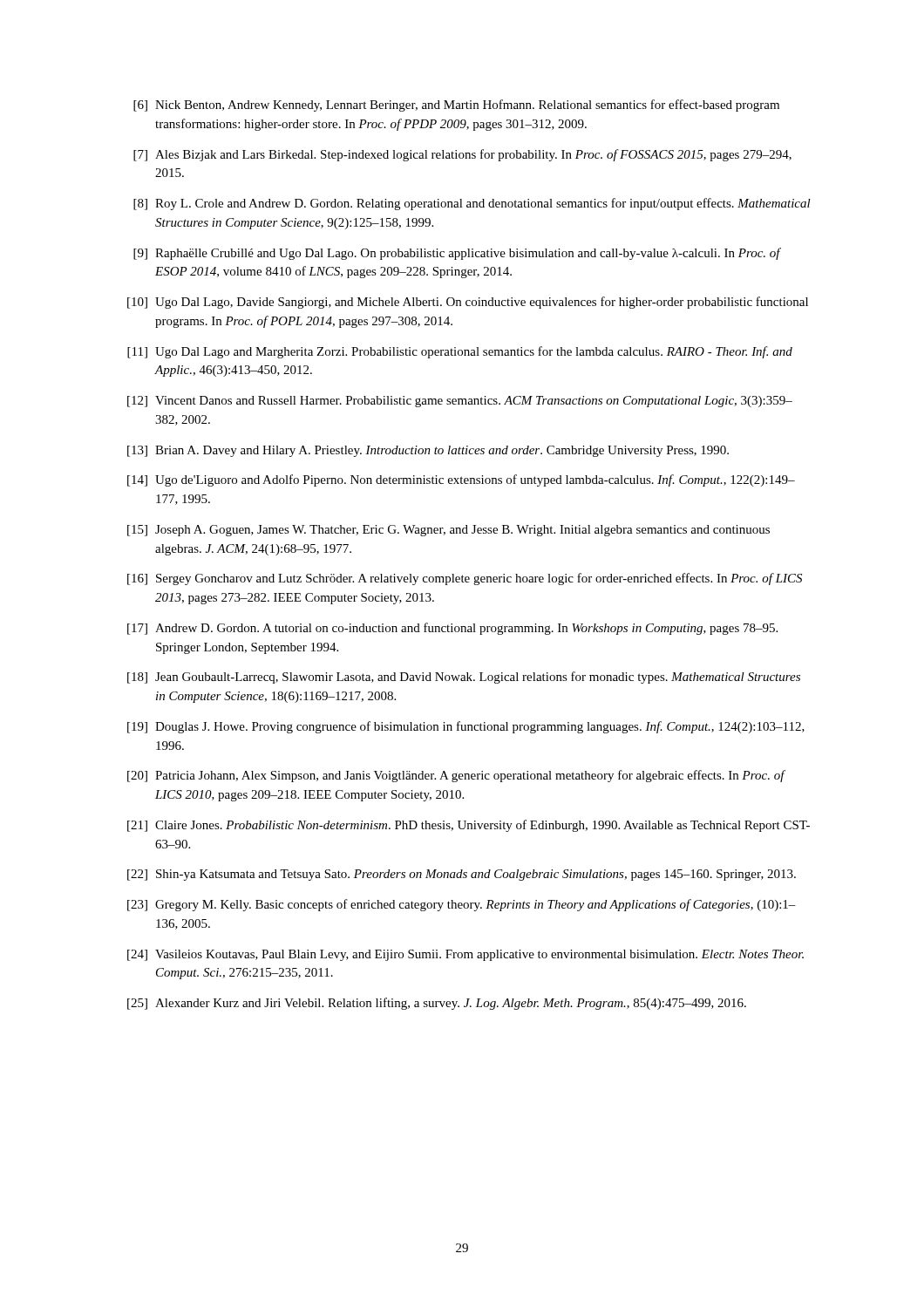The image size is (924, 1308).
Task: Point to the block starting "[9] Raphaëlle Crubillé and Ugo"
Action: click(462, 263)
